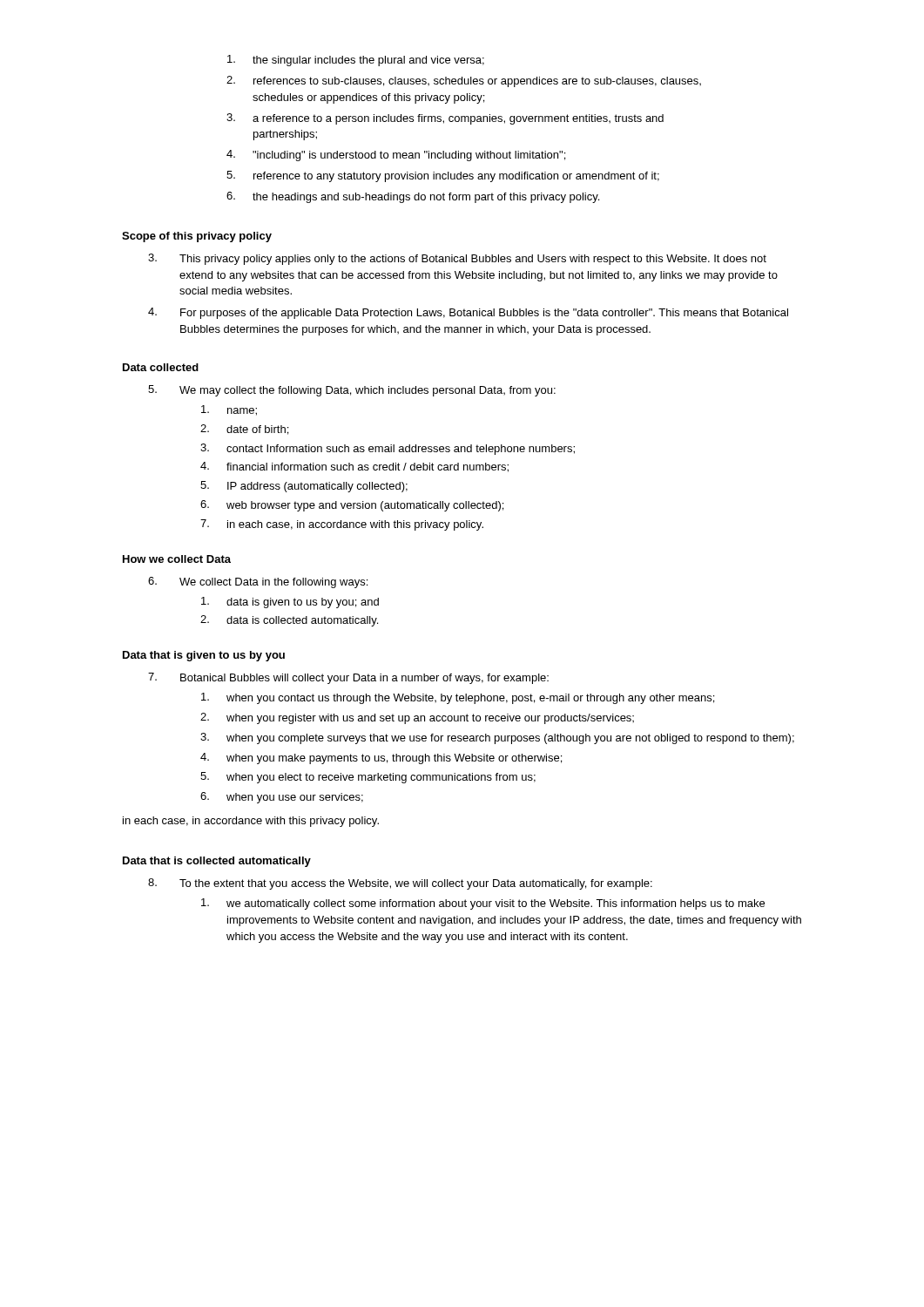924x1307 pixels.
Task: Select the list item with the text "the singular includes the plural and"
Action: coord(356,61)
